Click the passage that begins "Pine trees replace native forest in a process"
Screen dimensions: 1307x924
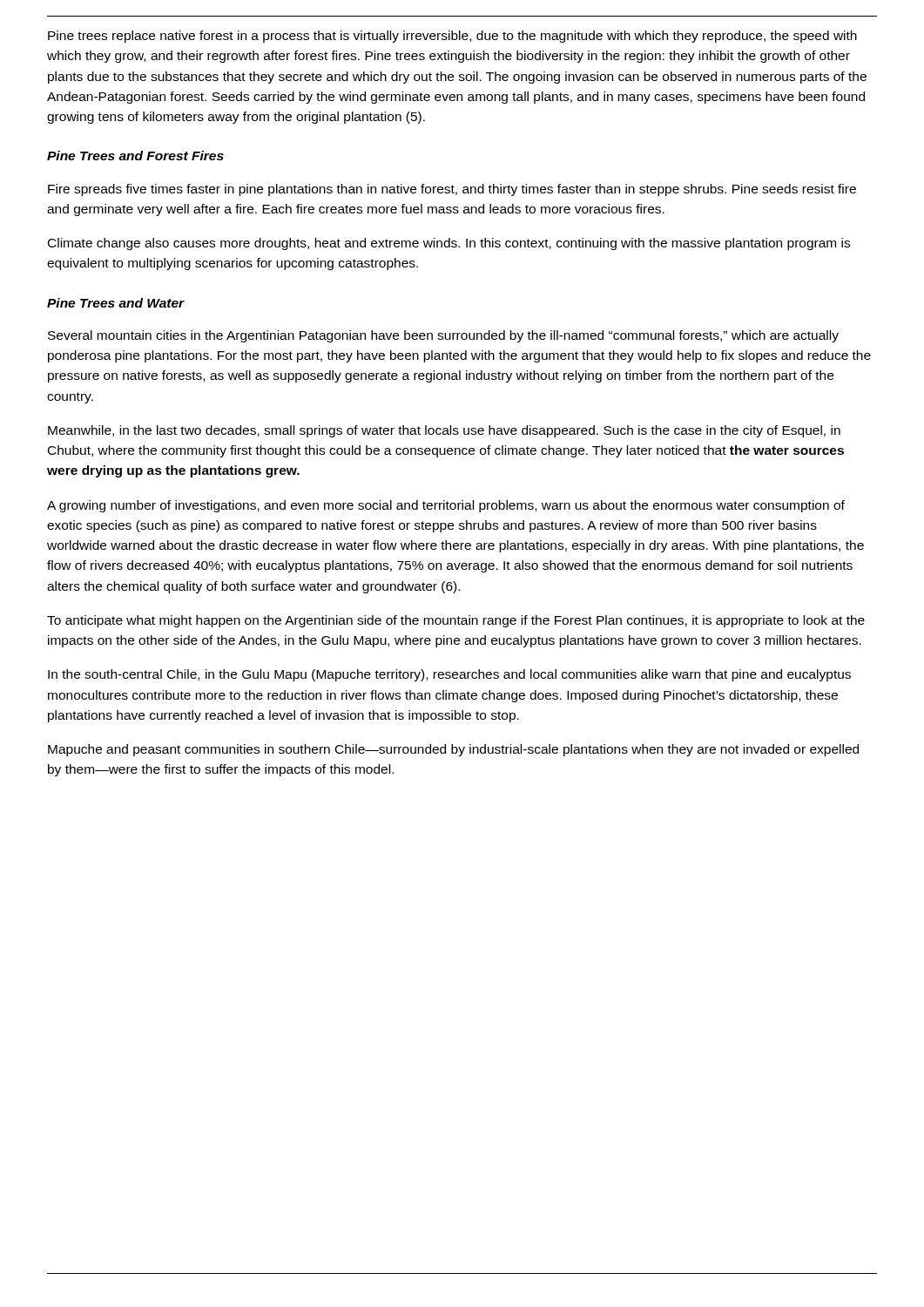click(457, 76)
